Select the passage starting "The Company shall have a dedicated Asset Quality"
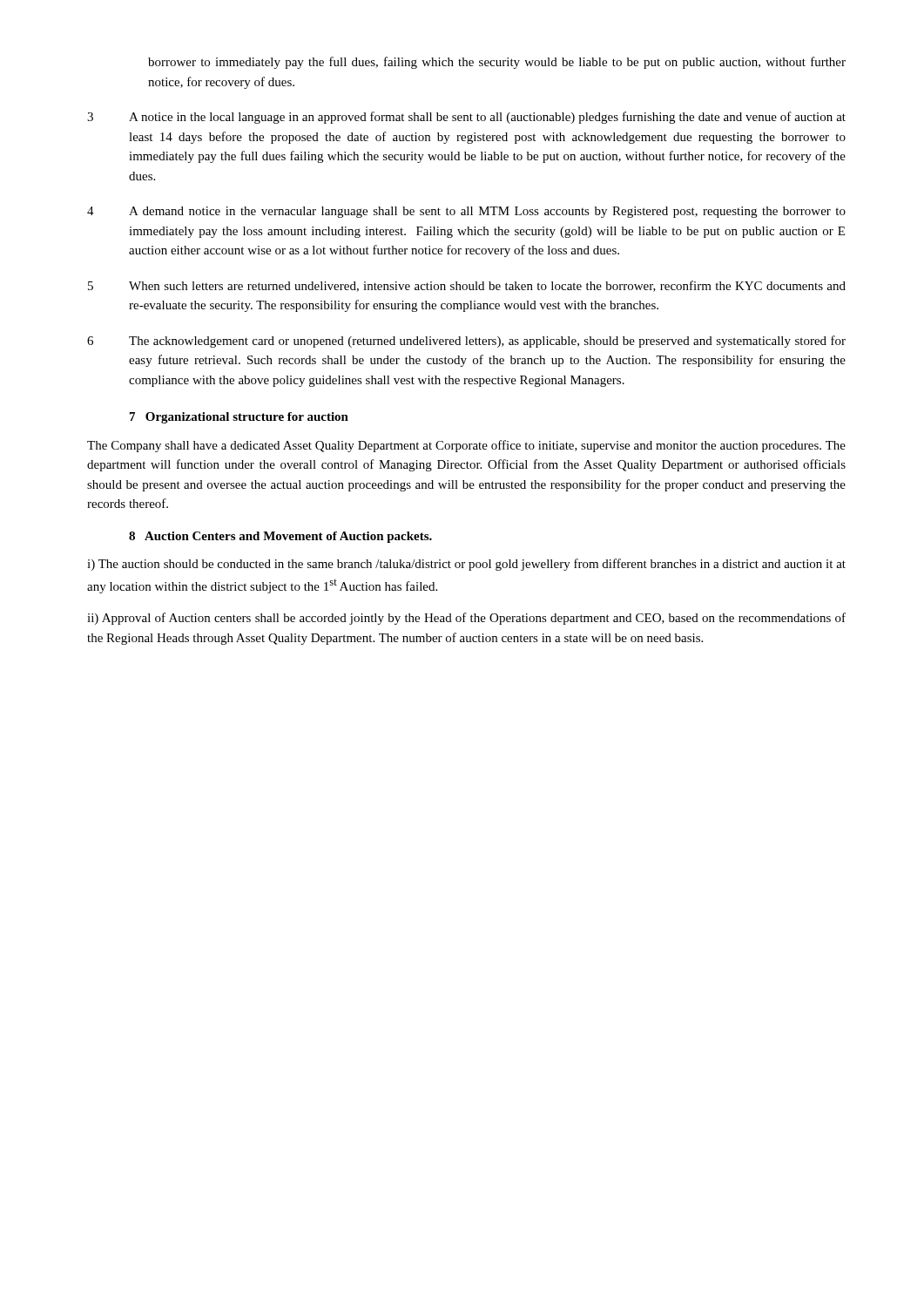 (x=466, y=474)
